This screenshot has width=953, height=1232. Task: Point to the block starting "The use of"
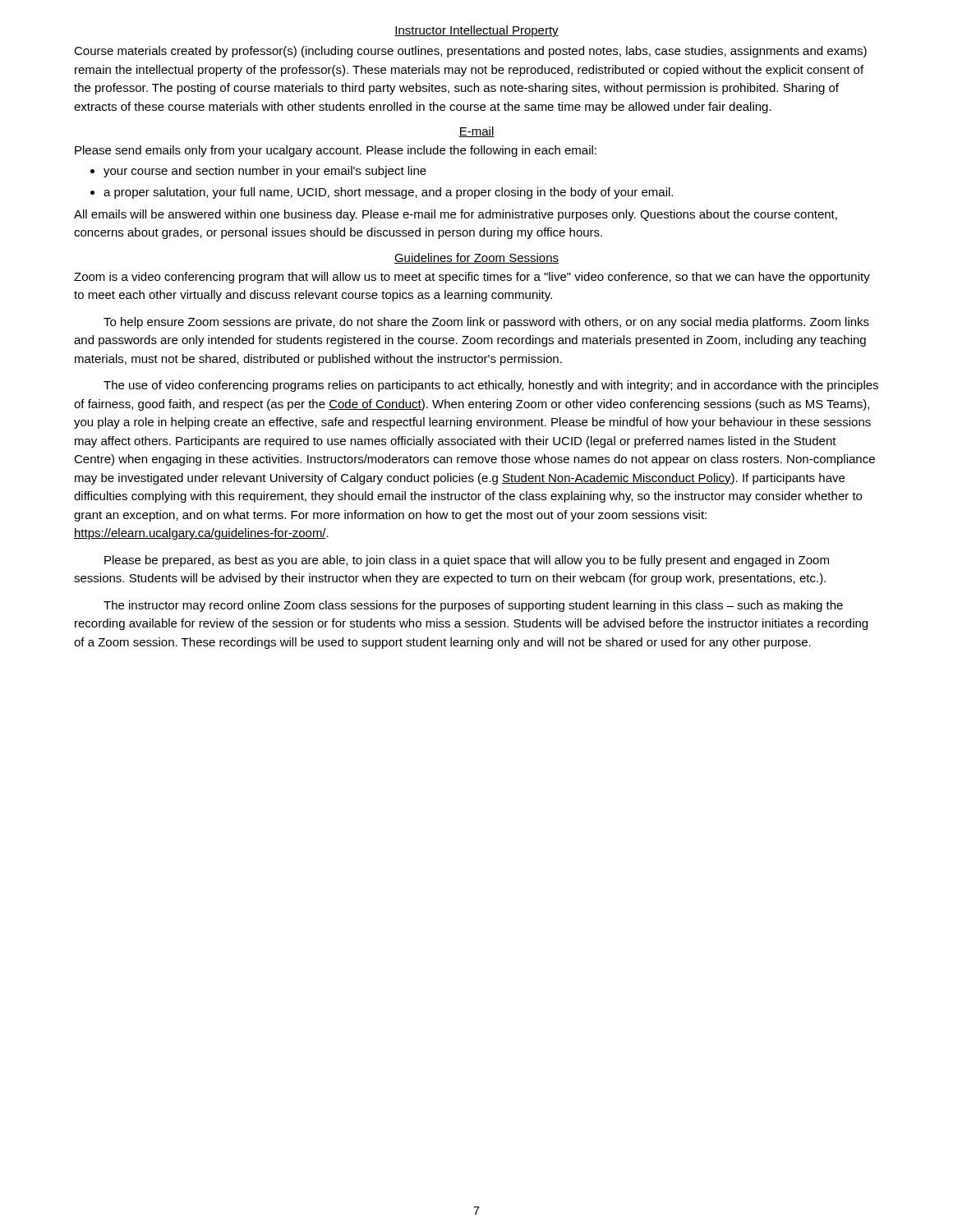pyautogui.click(x=476, y=459)
